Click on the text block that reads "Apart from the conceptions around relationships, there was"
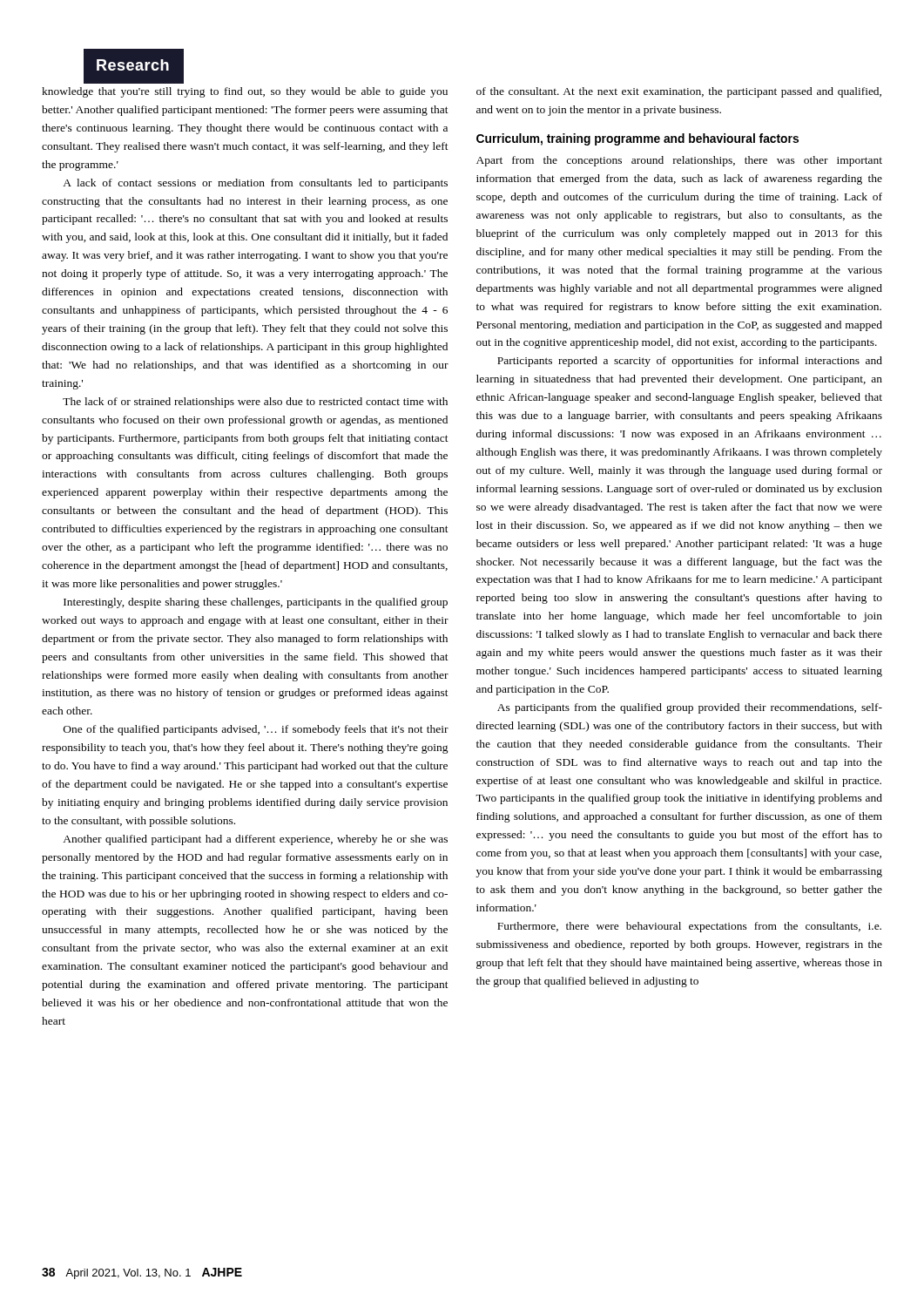This screenshot has height=1307, width=924. pyautogui.click(x=679, y=571)
